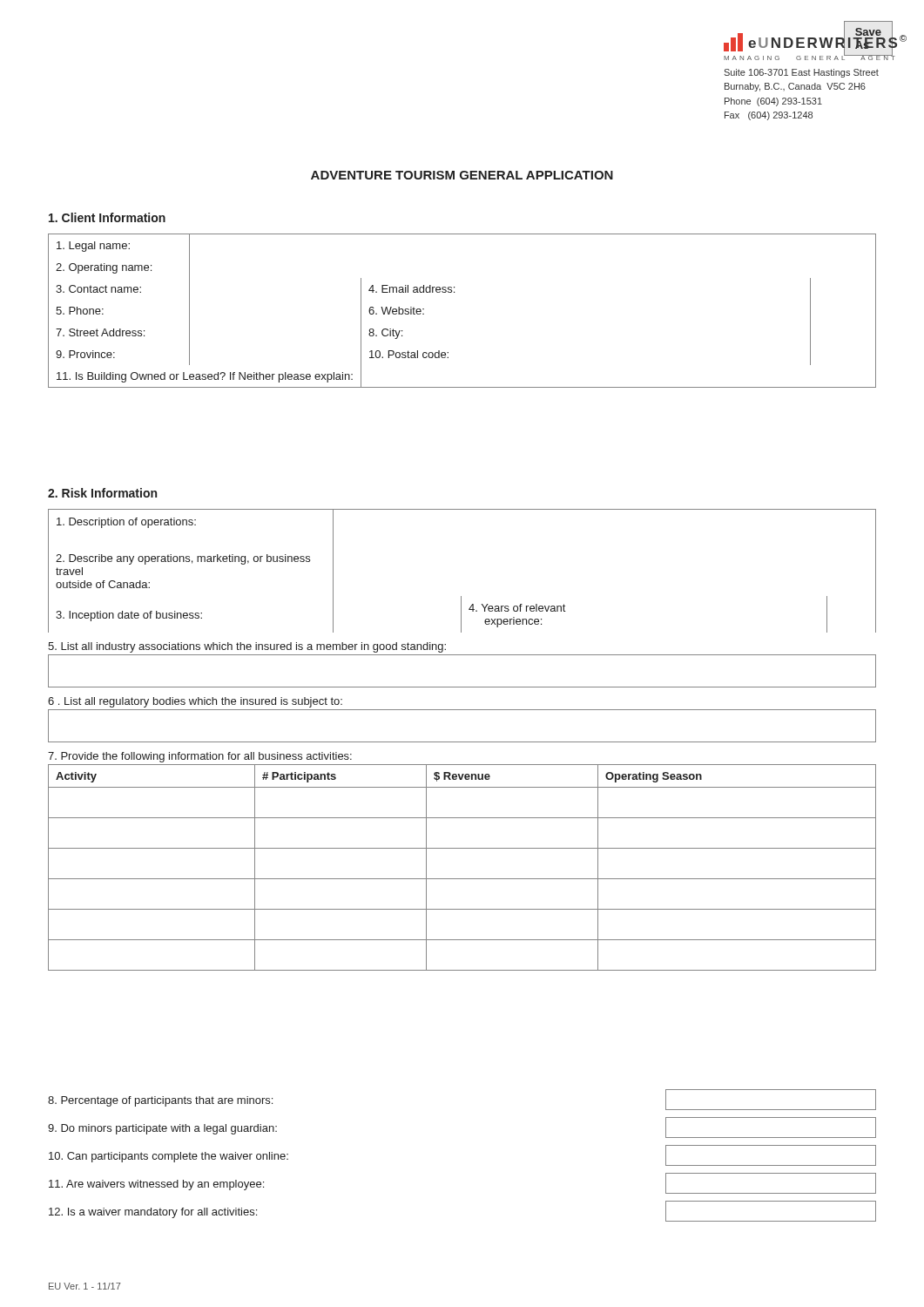
Task: Select the text starting "1. Client Information"
Action: tap(107, 218)
